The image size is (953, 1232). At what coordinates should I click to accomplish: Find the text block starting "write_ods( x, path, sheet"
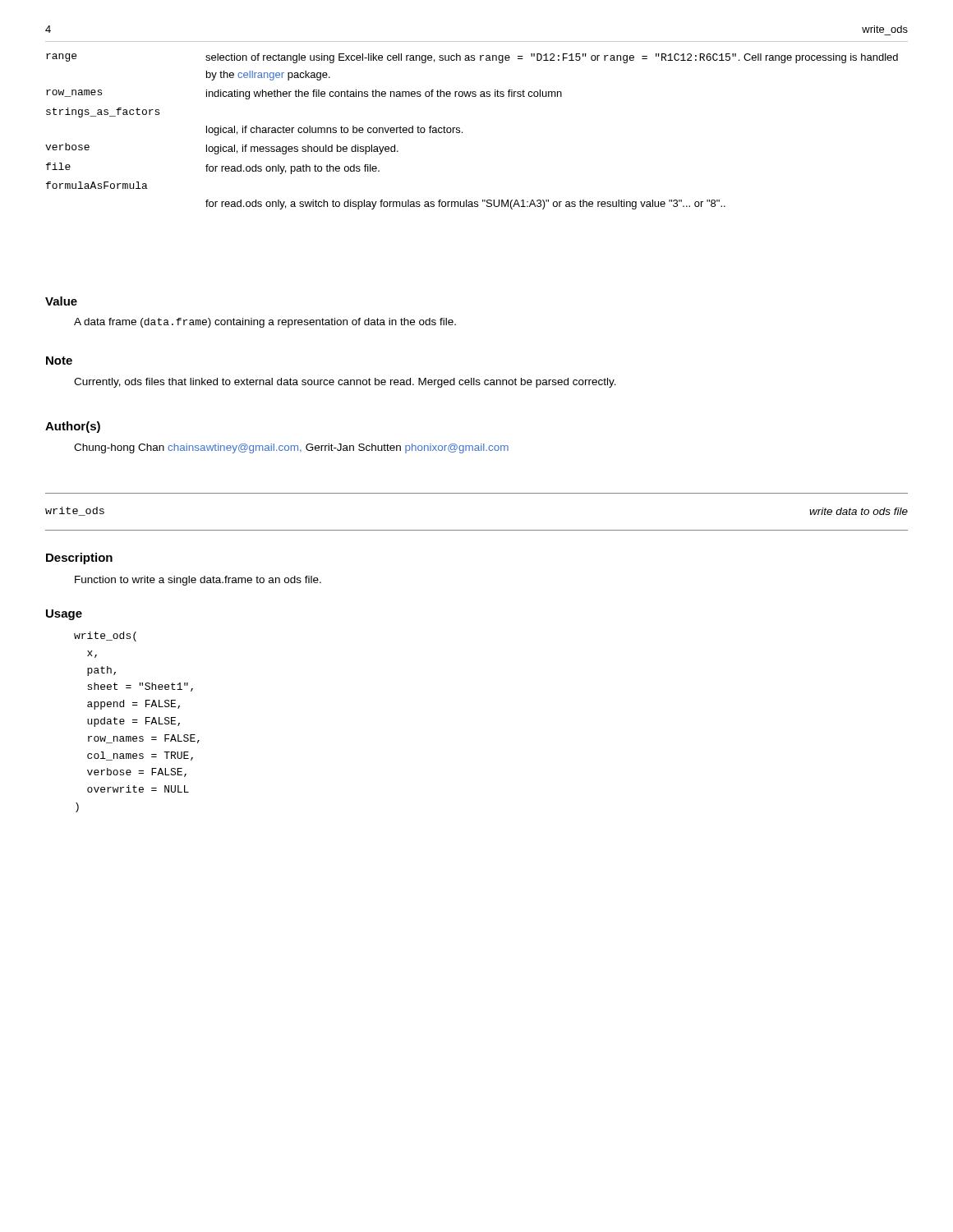coord(138,722)
